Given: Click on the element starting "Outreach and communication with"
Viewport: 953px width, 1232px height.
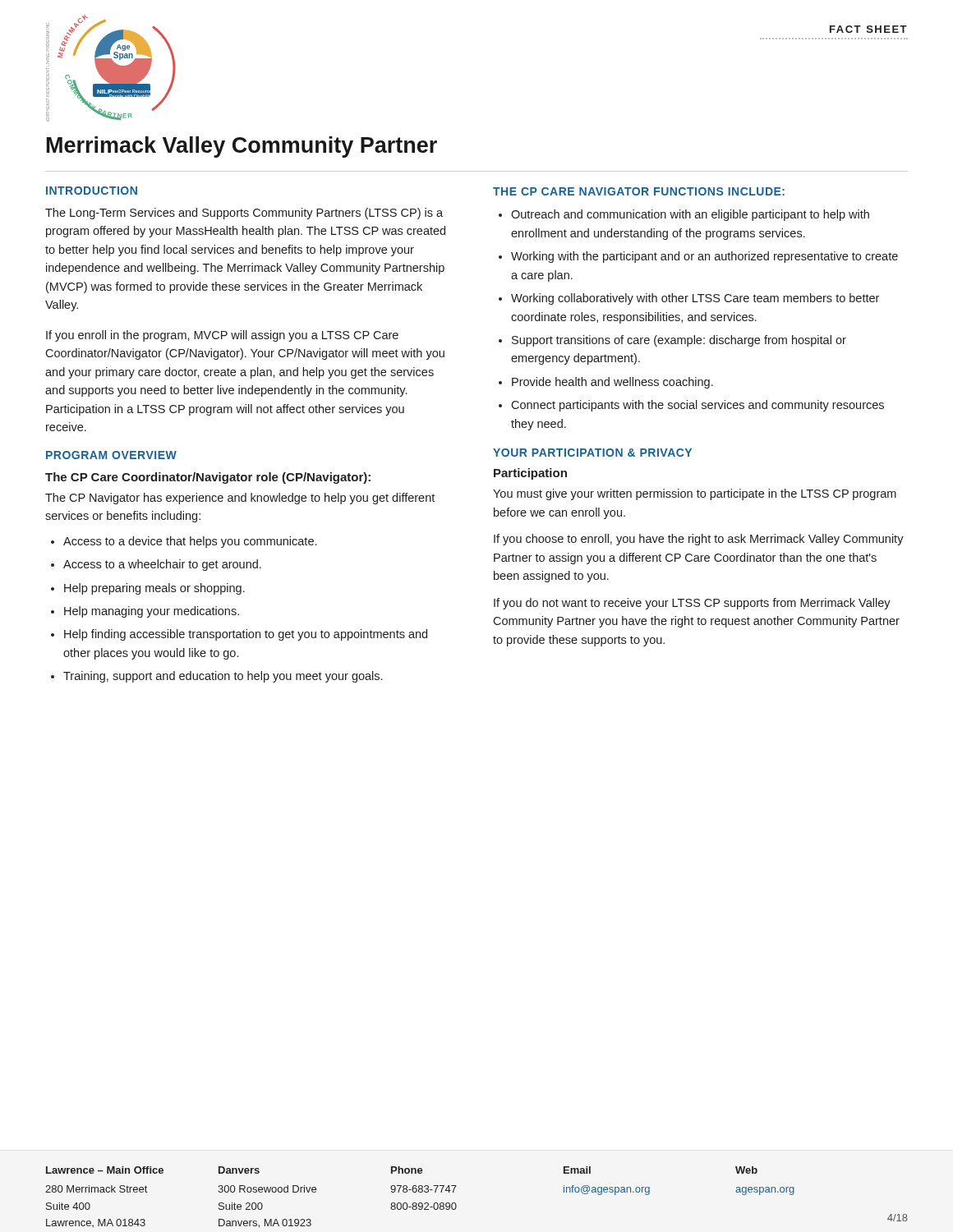Looking at the screenshot, I should click(x=690, y=224).
